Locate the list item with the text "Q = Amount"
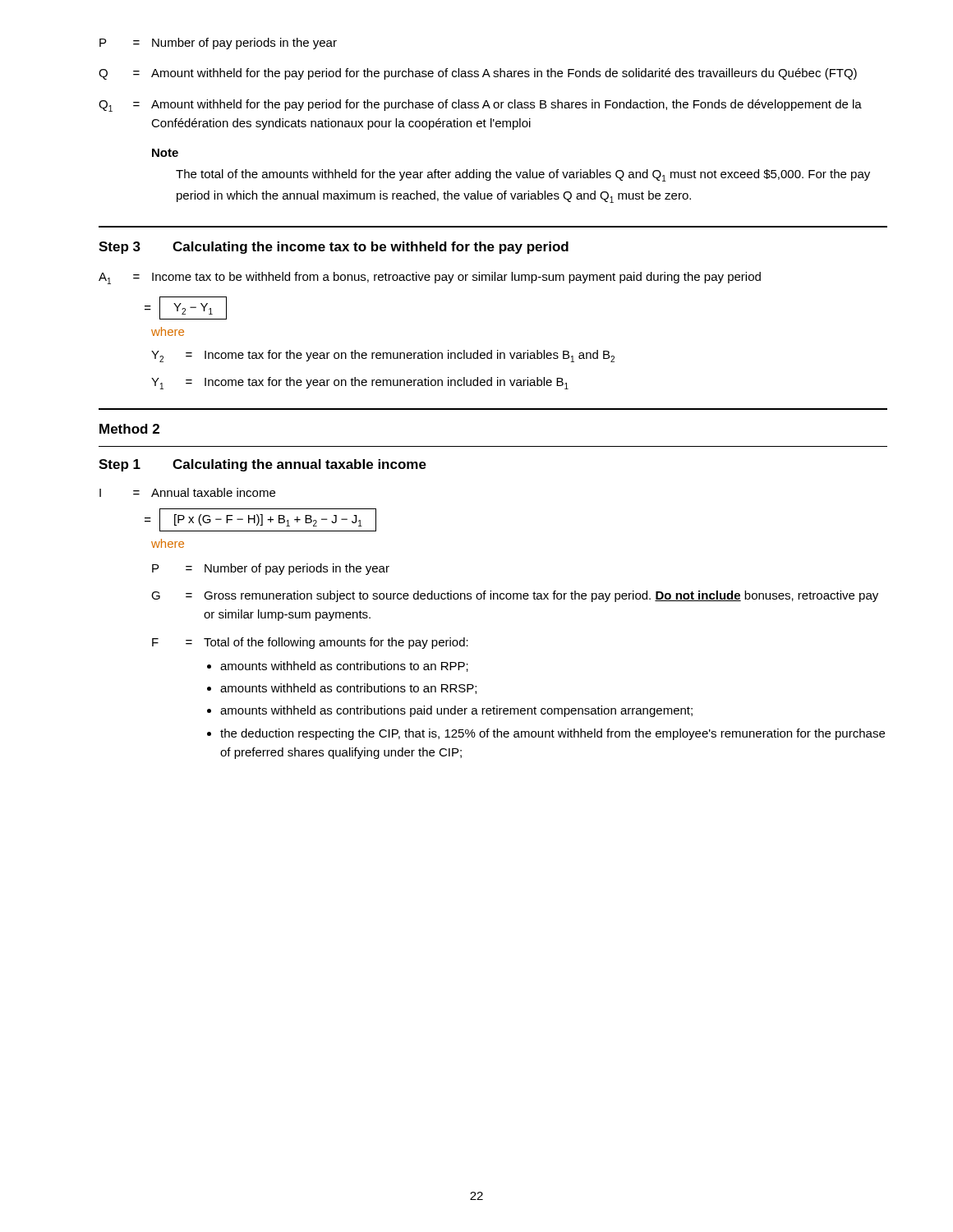Viewport: 953px width, 1232px height. click(493, 73)
